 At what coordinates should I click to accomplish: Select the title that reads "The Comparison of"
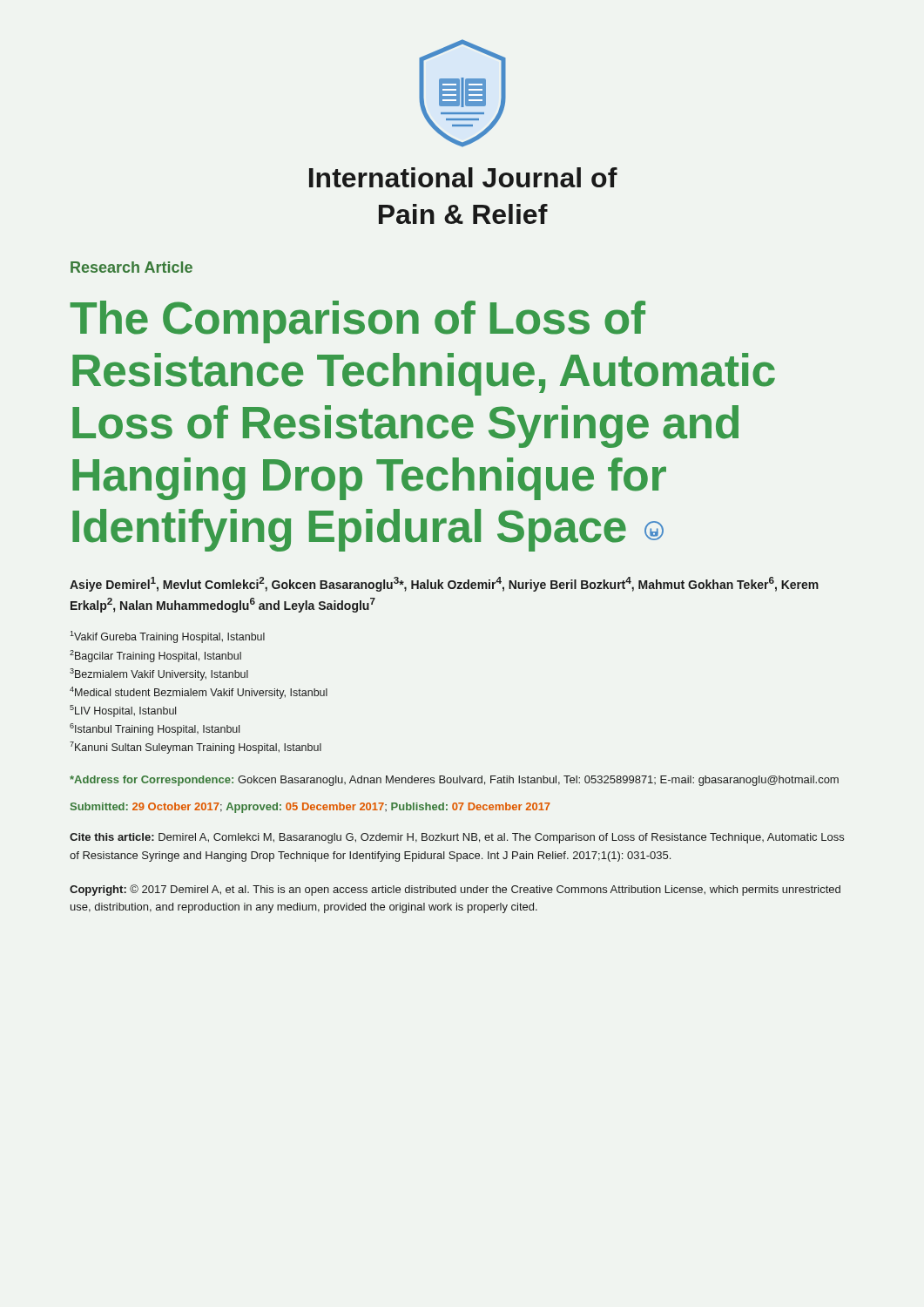pos(423,422)
